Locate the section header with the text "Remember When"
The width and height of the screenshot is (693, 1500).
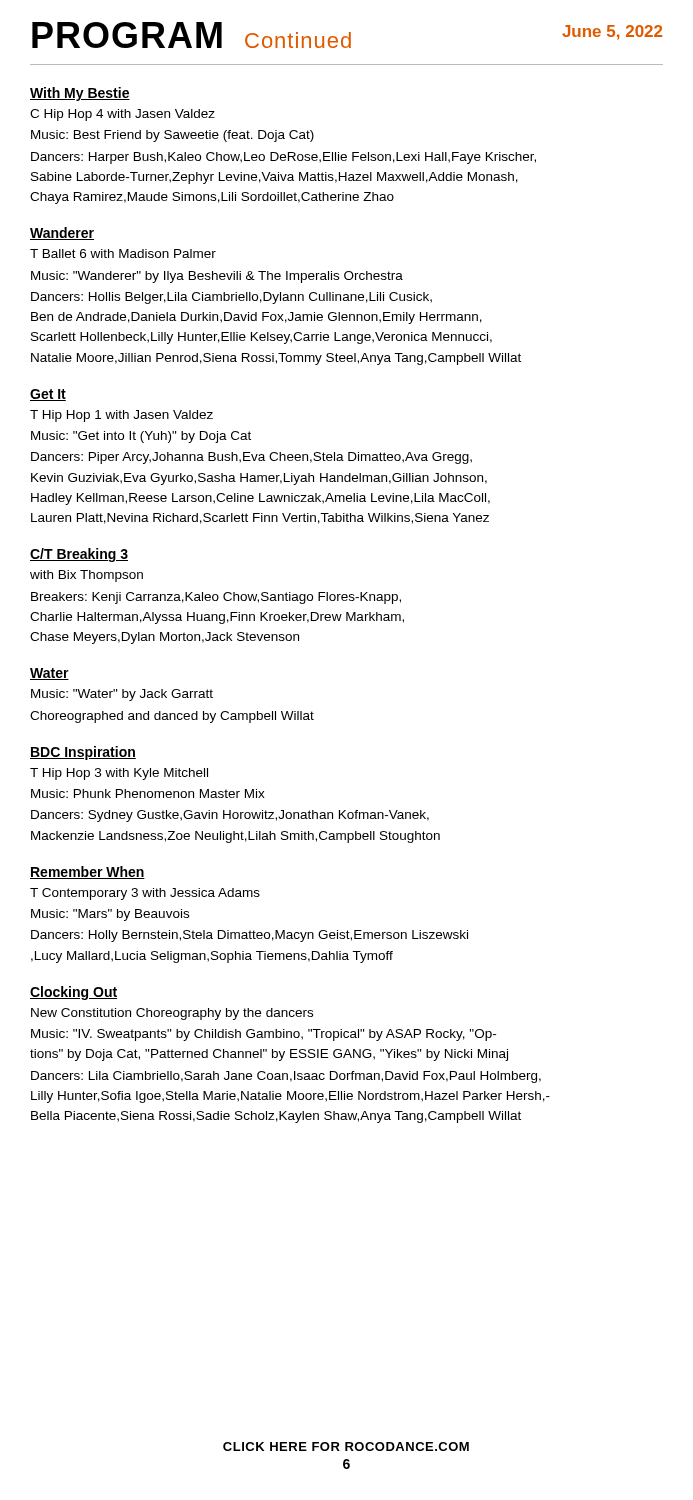click(87, 872)
